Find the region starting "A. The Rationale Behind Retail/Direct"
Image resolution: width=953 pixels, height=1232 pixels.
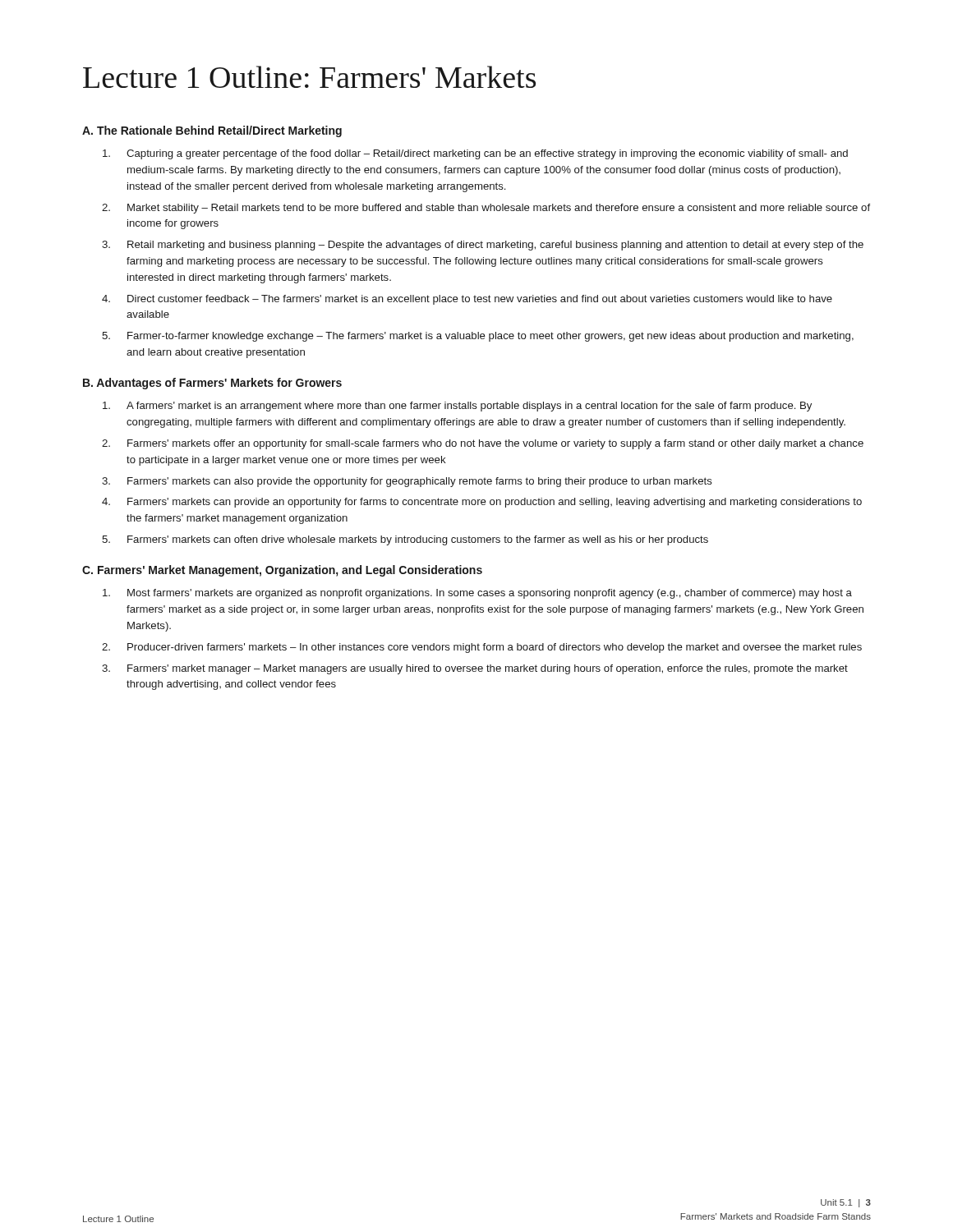[x=212, y=130]
